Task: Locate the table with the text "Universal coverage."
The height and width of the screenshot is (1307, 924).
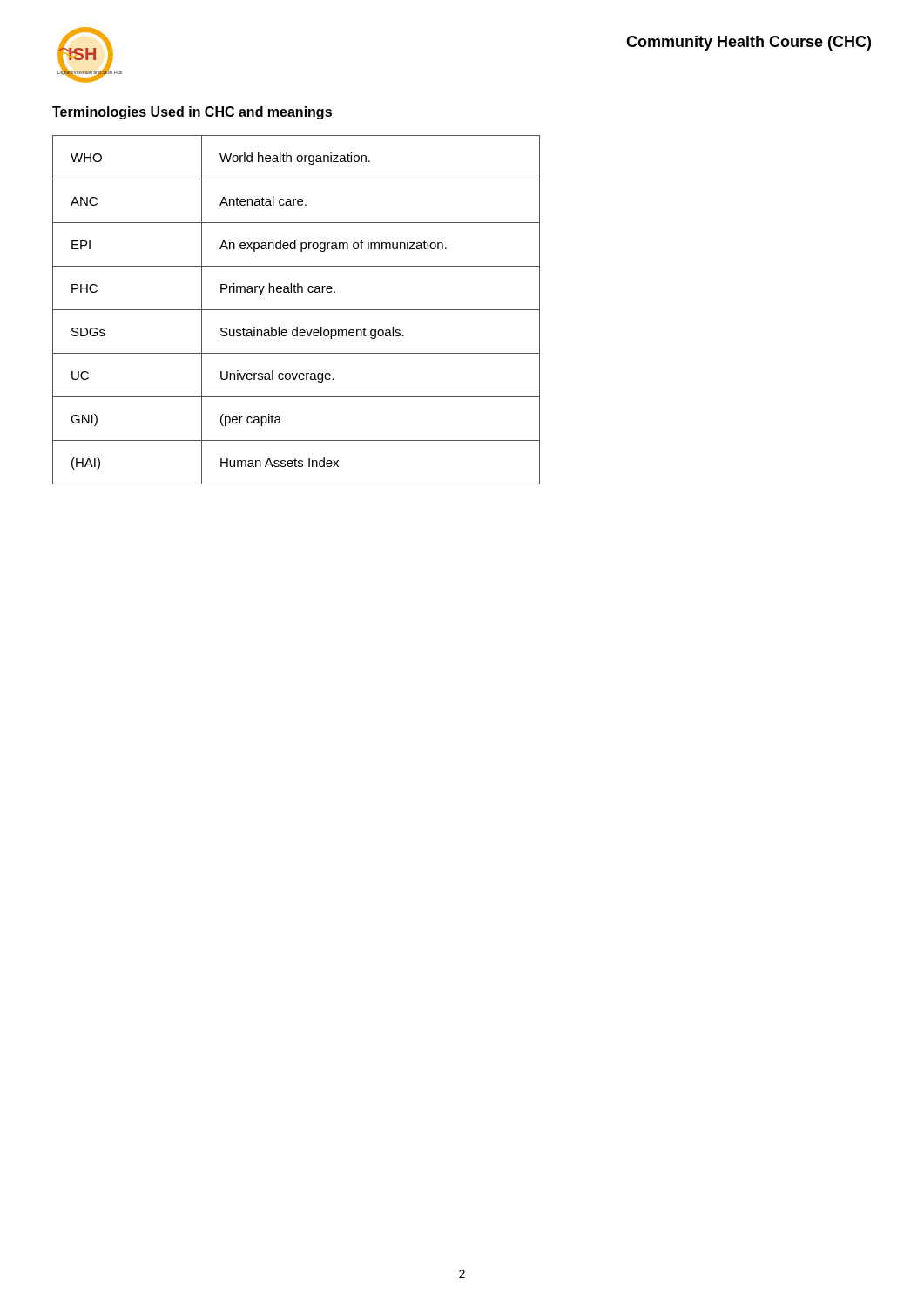Action: (x=296, y=310)
